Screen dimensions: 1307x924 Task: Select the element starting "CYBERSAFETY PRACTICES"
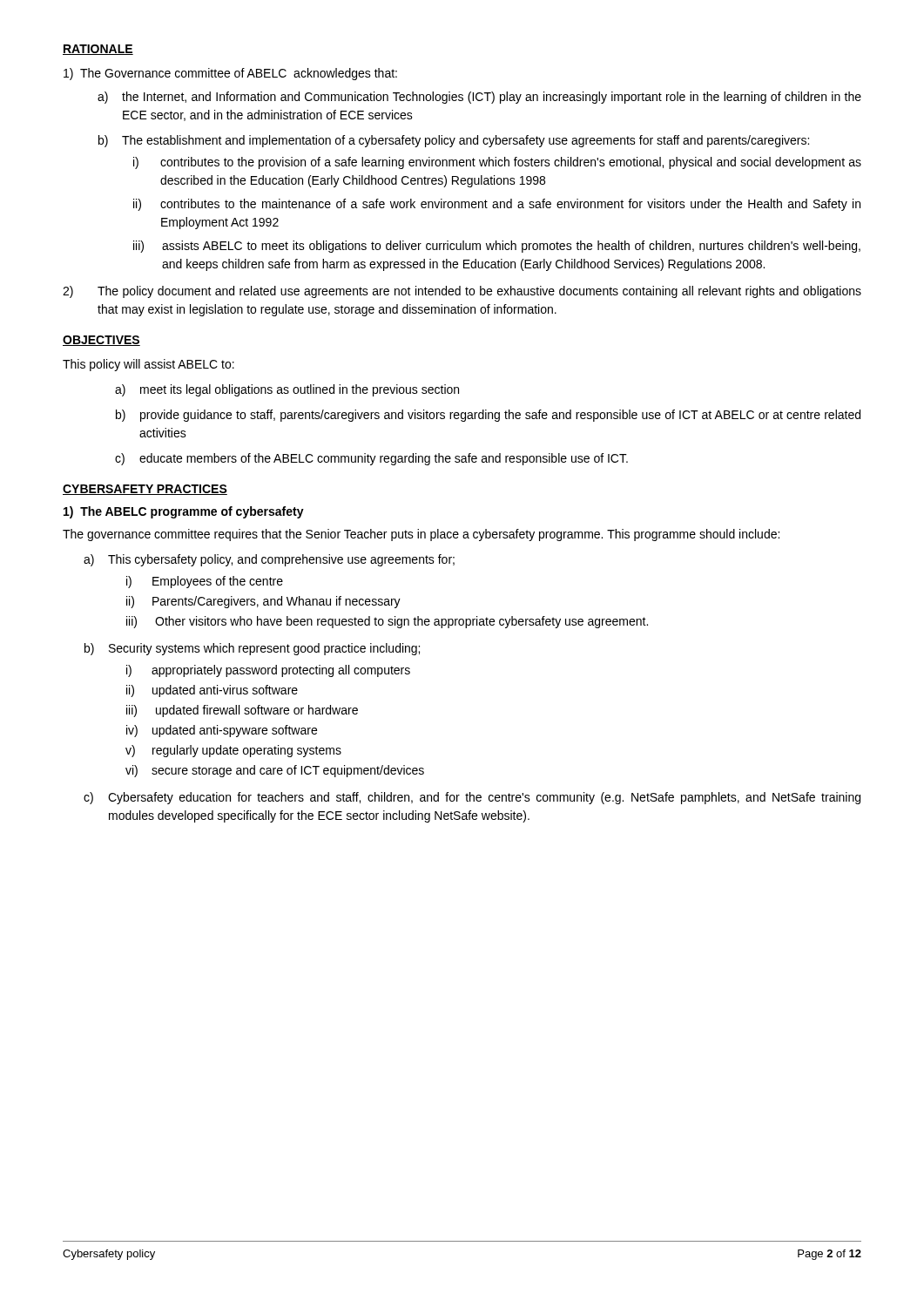145,489
